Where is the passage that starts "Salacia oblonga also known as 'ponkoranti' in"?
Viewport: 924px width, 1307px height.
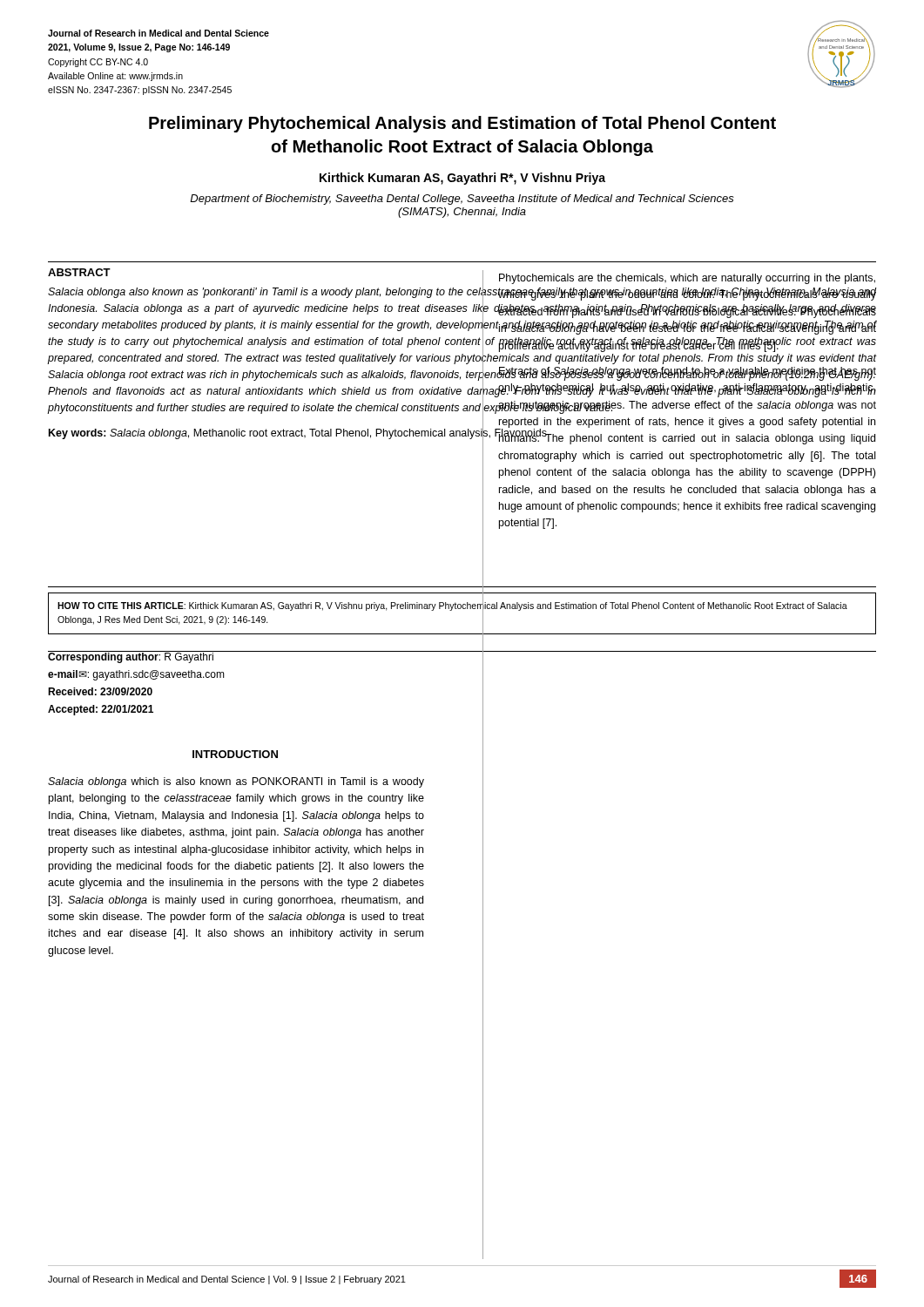(x=462, y=350)
